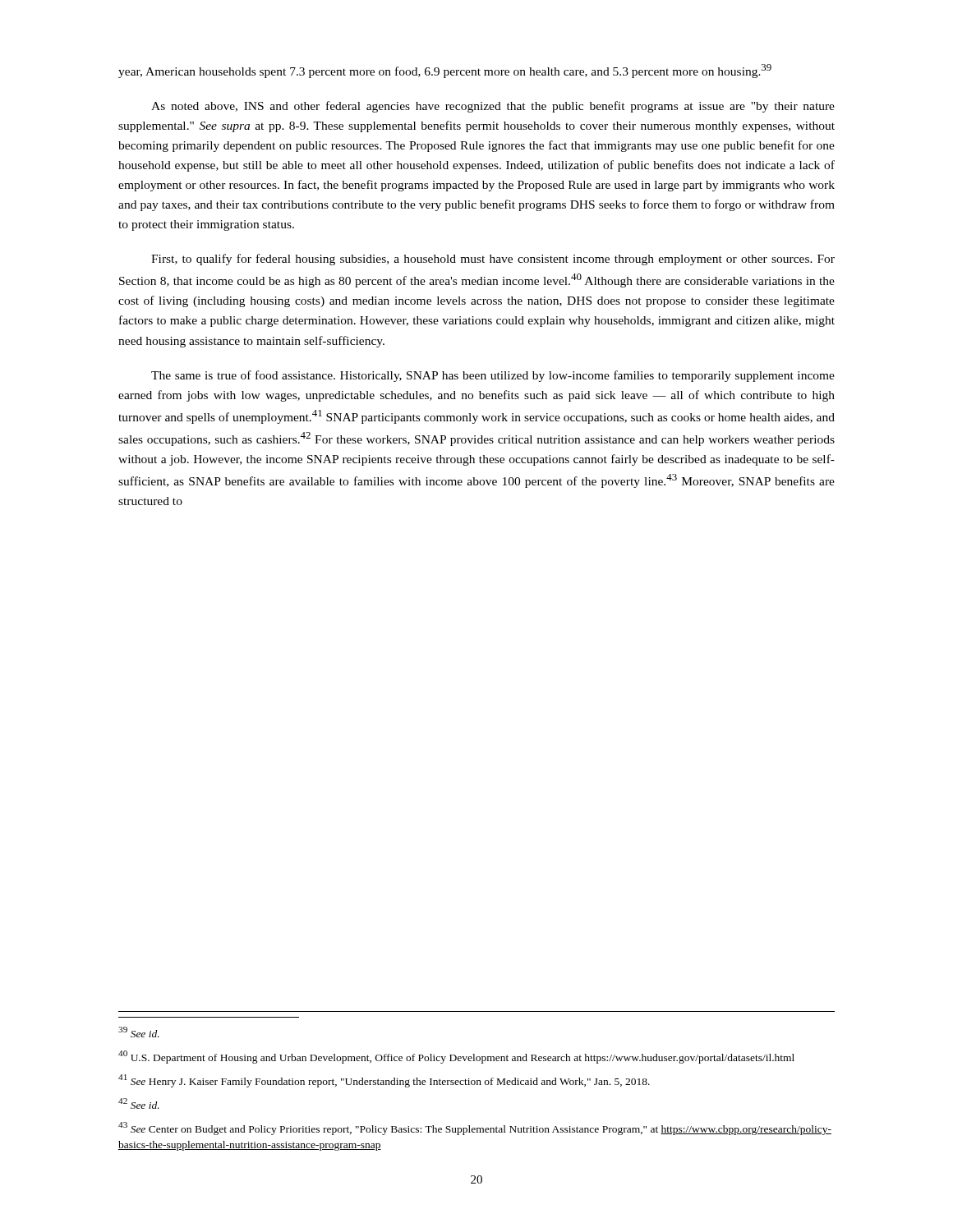Click on the block starting "39 See id."
953x1232 pixels.
(139, 1032)
